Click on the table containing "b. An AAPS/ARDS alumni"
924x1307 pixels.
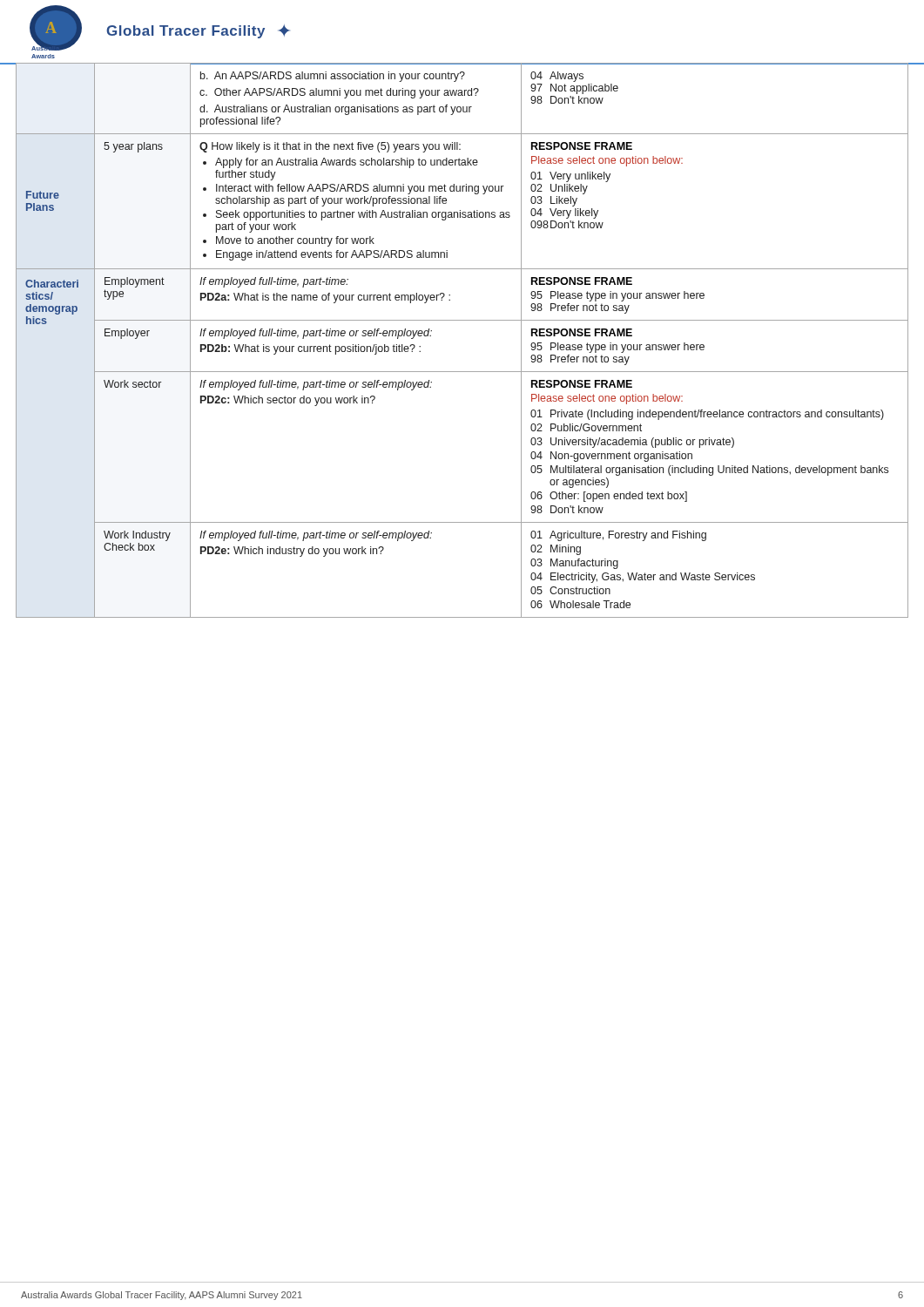tap(462, 340)
